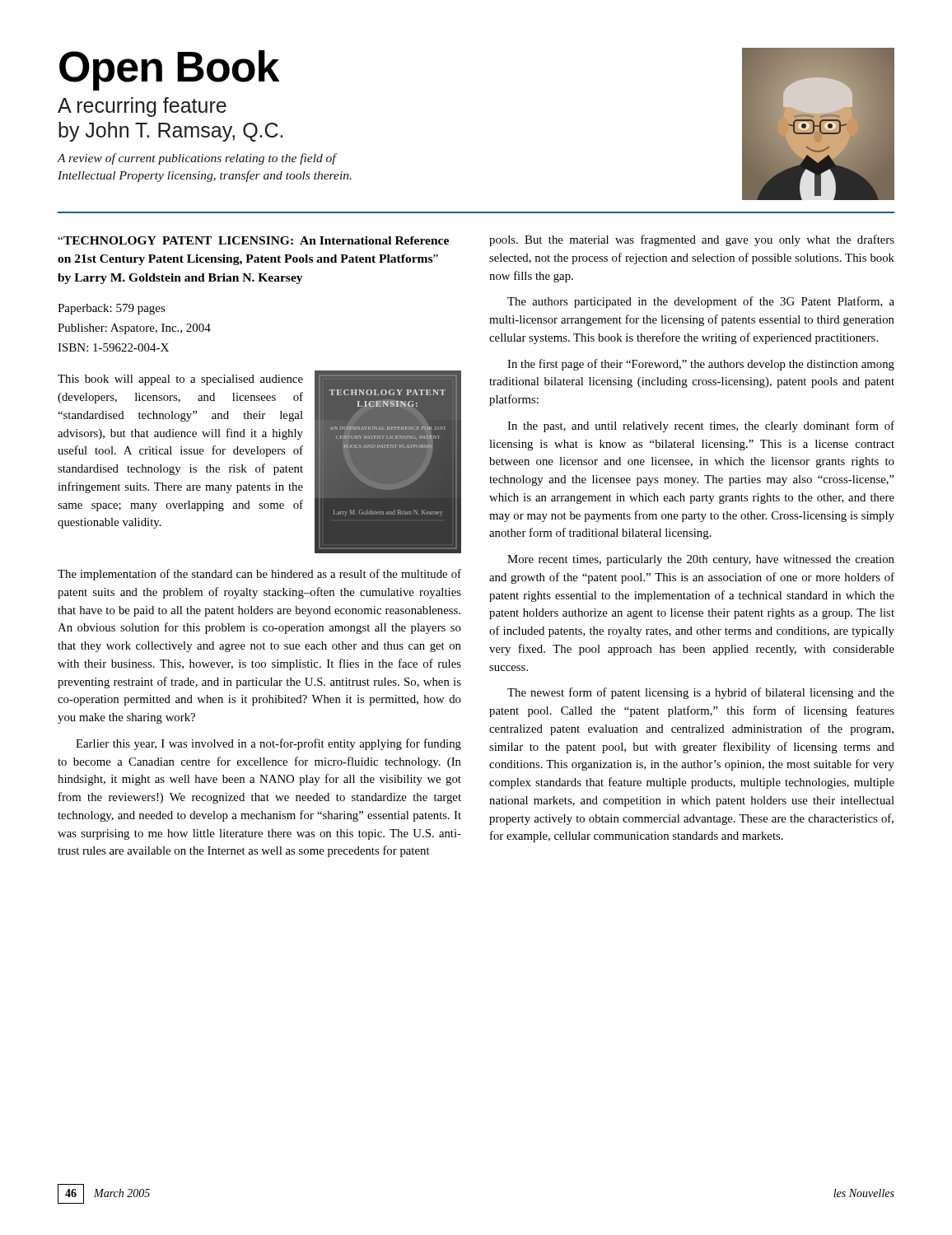952x1235 pixels.
Task: Locate the section header containing "A recurring feature by"
Action: point(205,117)
